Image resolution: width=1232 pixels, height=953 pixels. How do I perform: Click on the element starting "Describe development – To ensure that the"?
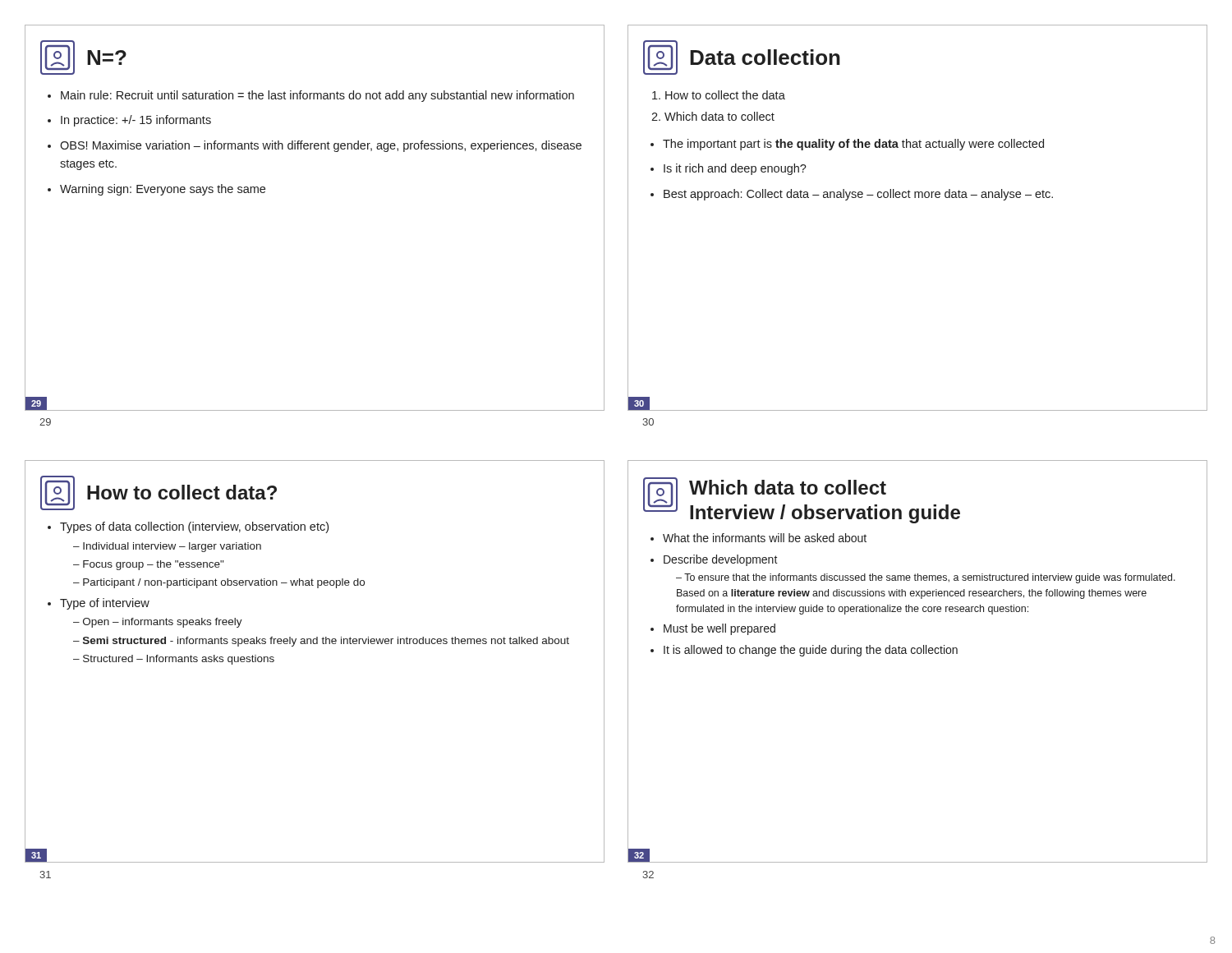(926, 585)
